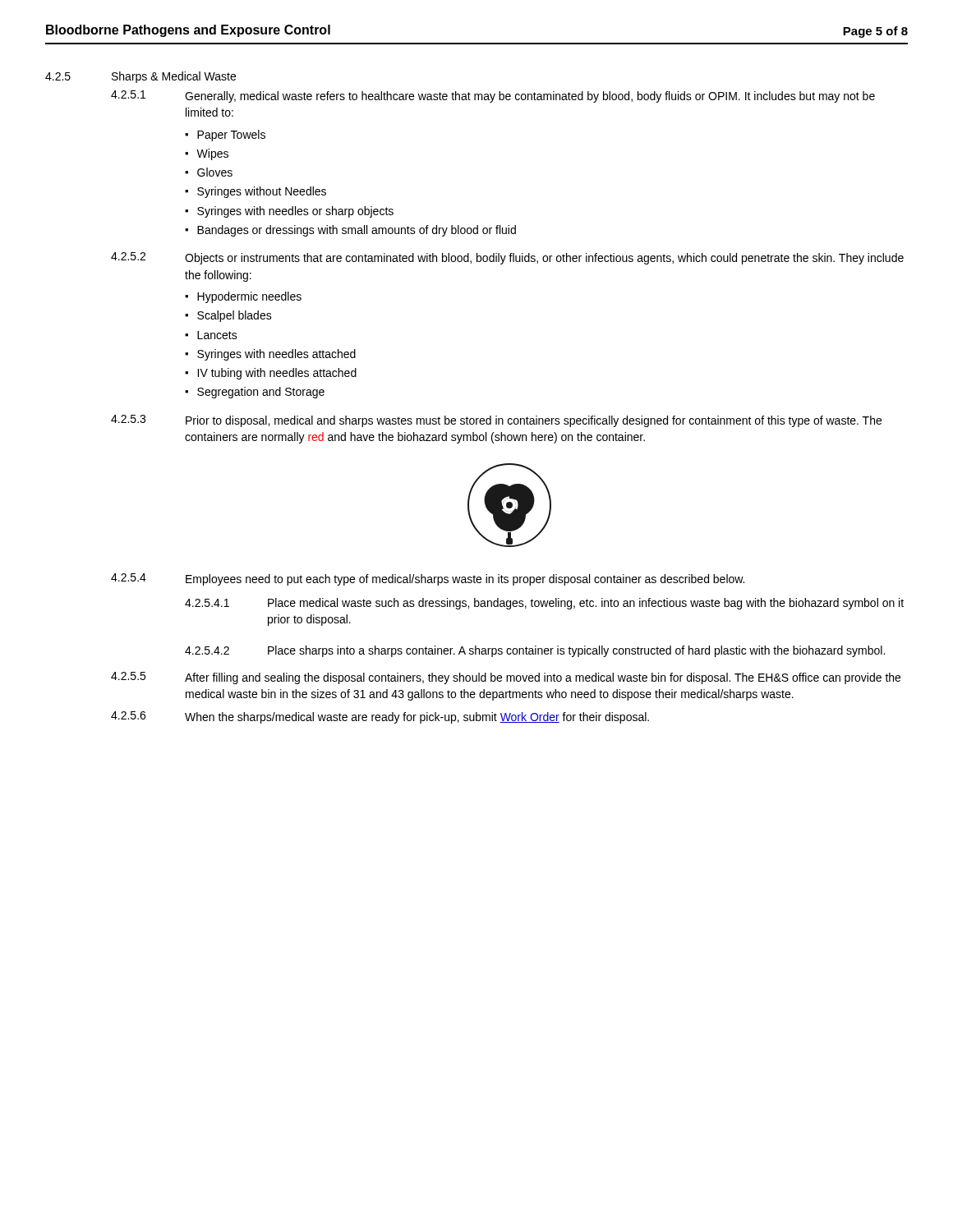Point to "Syringes with needles or sharp objects"

pyautogui.click(x=295, y=211)
